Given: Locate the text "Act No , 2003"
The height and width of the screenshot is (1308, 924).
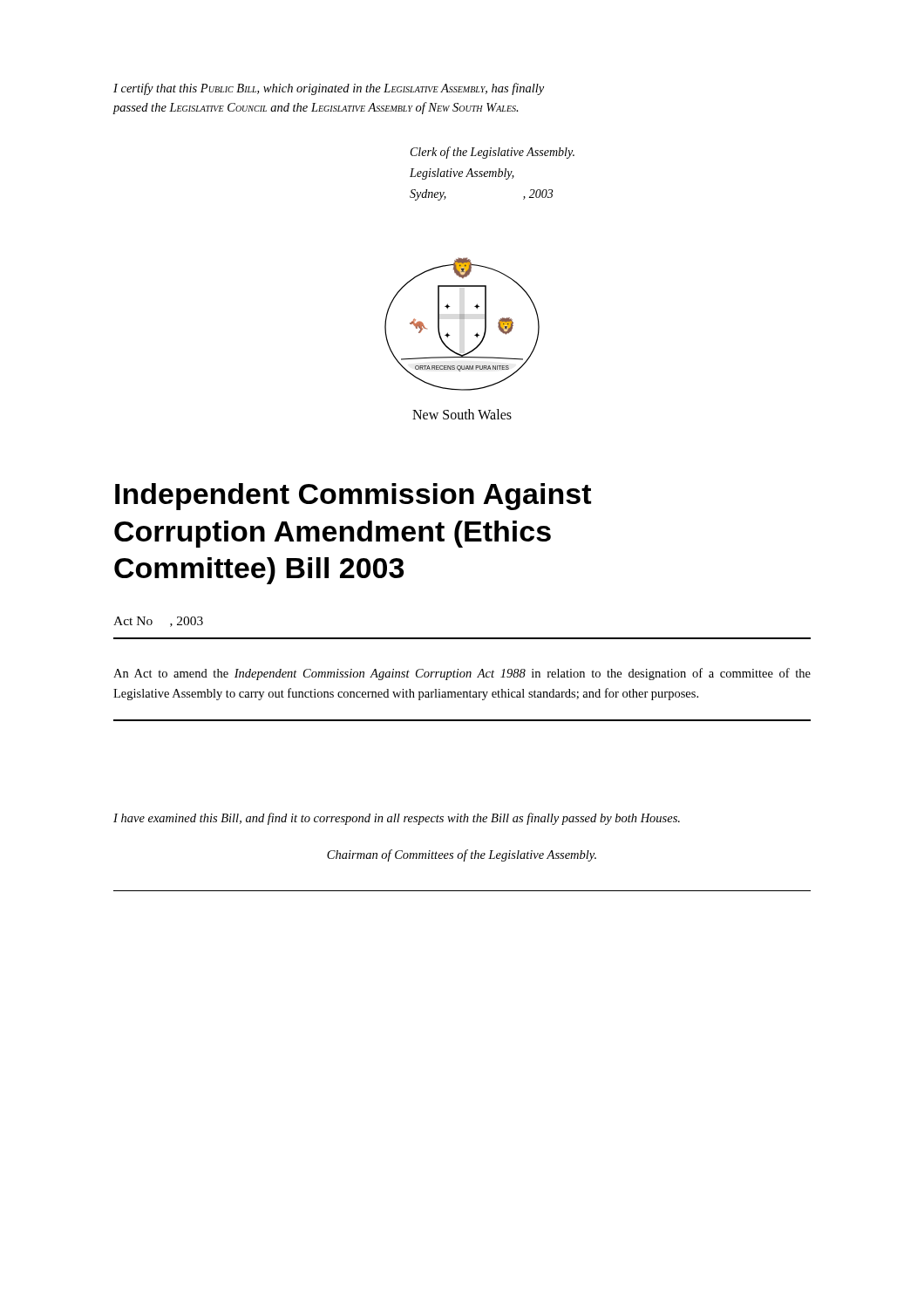Looking at the screenshot, I should 158,620.
